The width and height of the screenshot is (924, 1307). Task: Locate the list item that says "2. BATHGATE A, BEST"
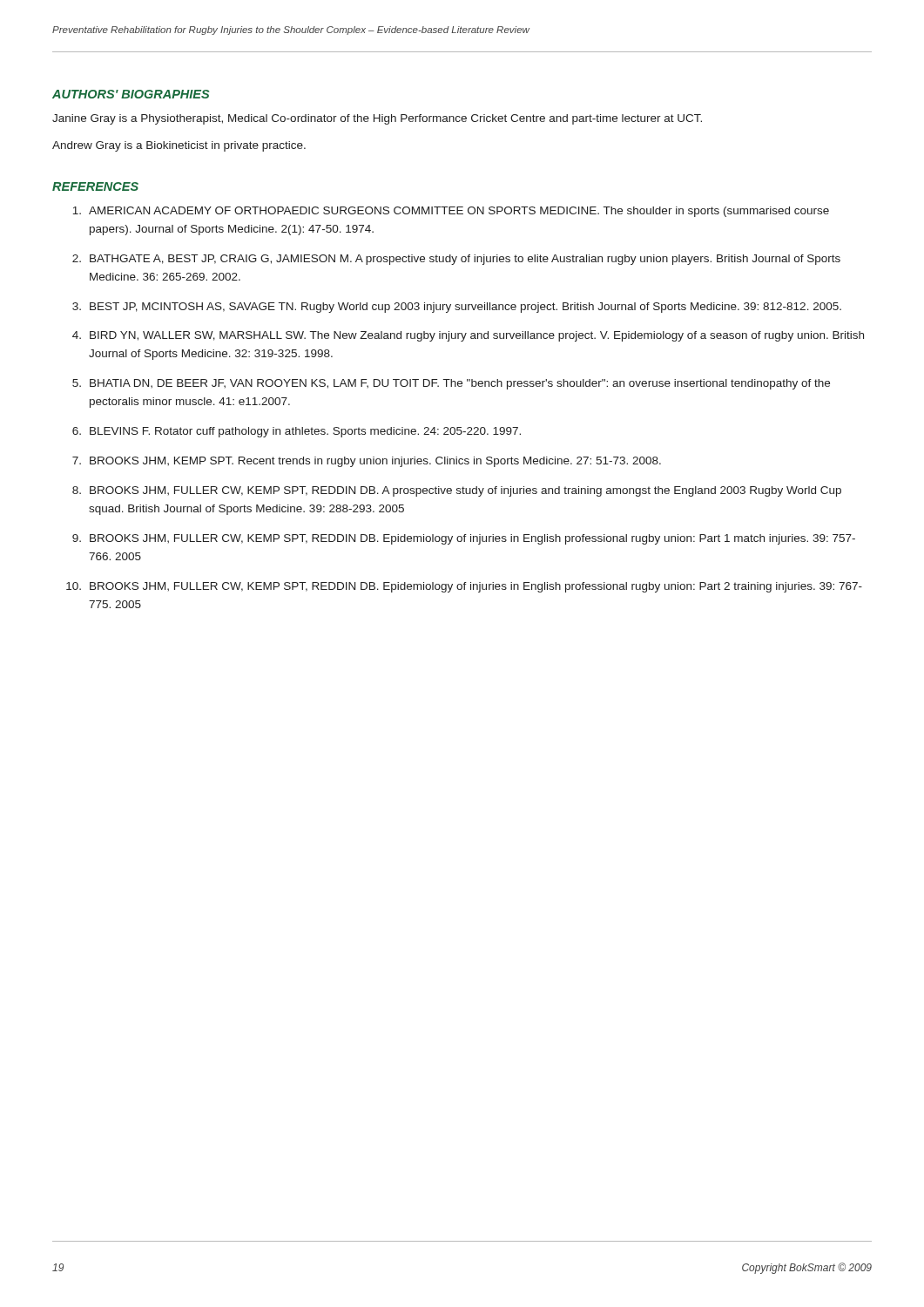[462, 268]
